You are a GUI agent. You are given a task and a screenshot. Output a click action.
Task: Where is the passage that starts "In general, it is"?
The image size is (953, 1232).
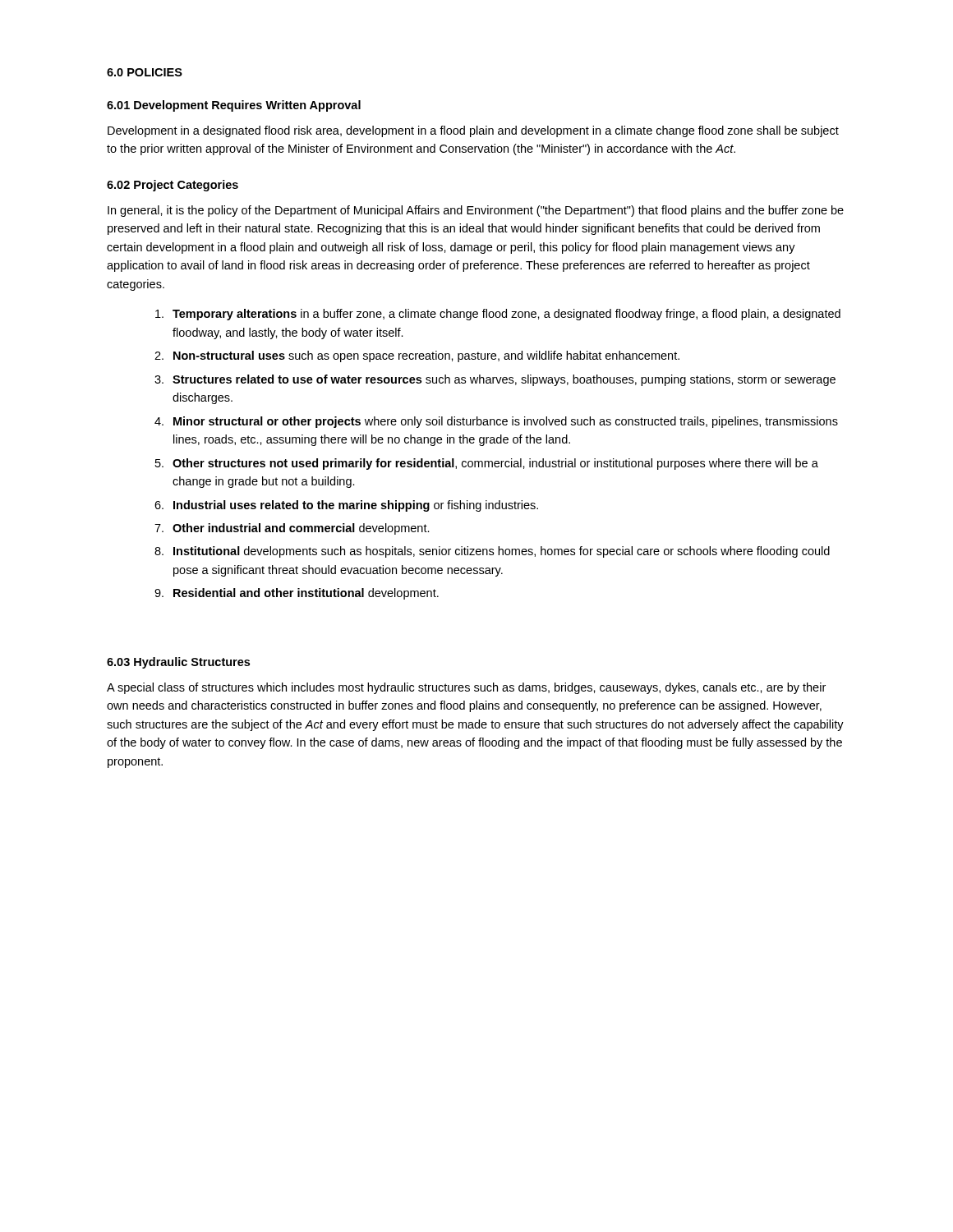point(475,247)
